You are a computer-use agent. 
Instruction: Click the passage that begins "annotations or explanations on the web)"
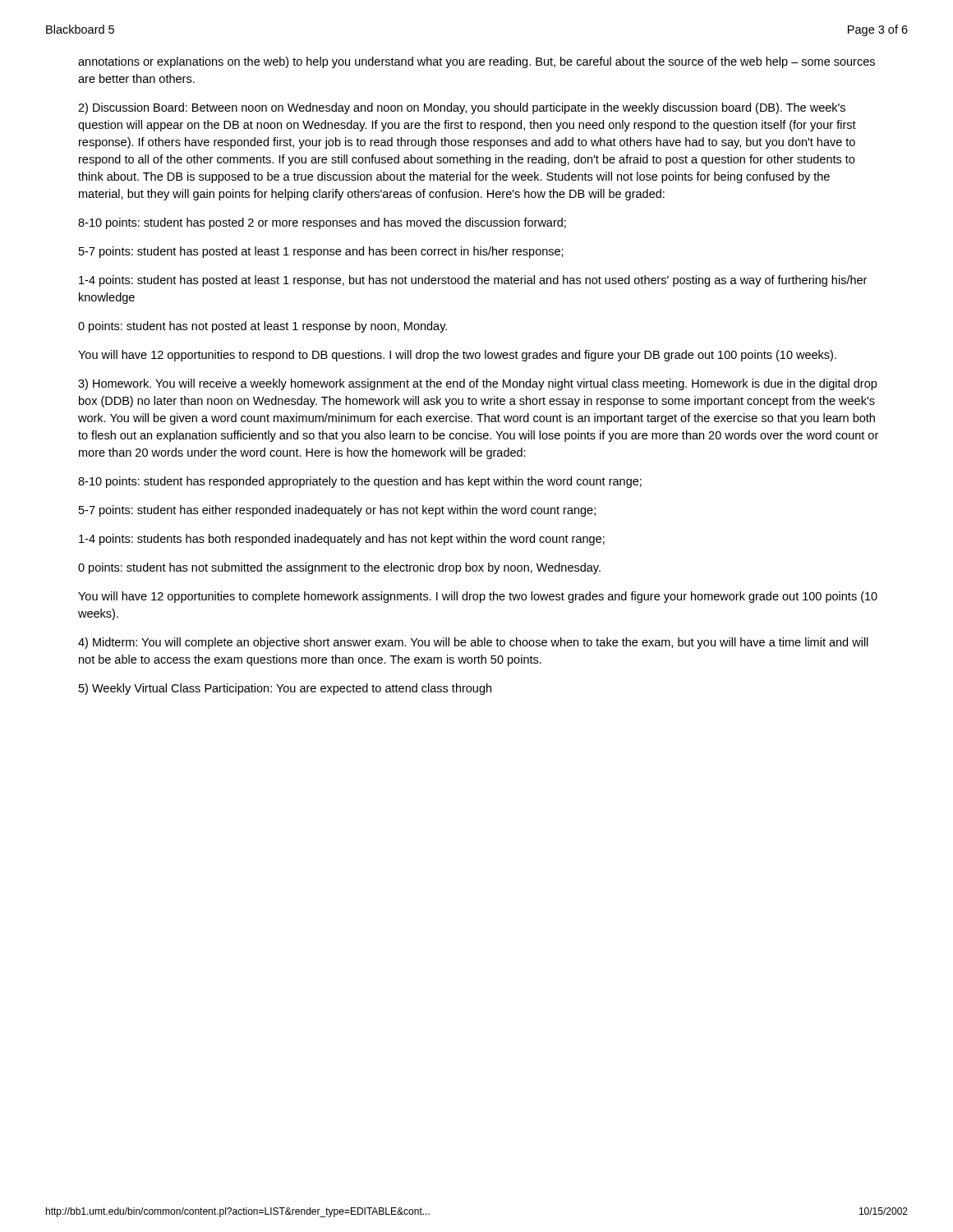point(477,70)
